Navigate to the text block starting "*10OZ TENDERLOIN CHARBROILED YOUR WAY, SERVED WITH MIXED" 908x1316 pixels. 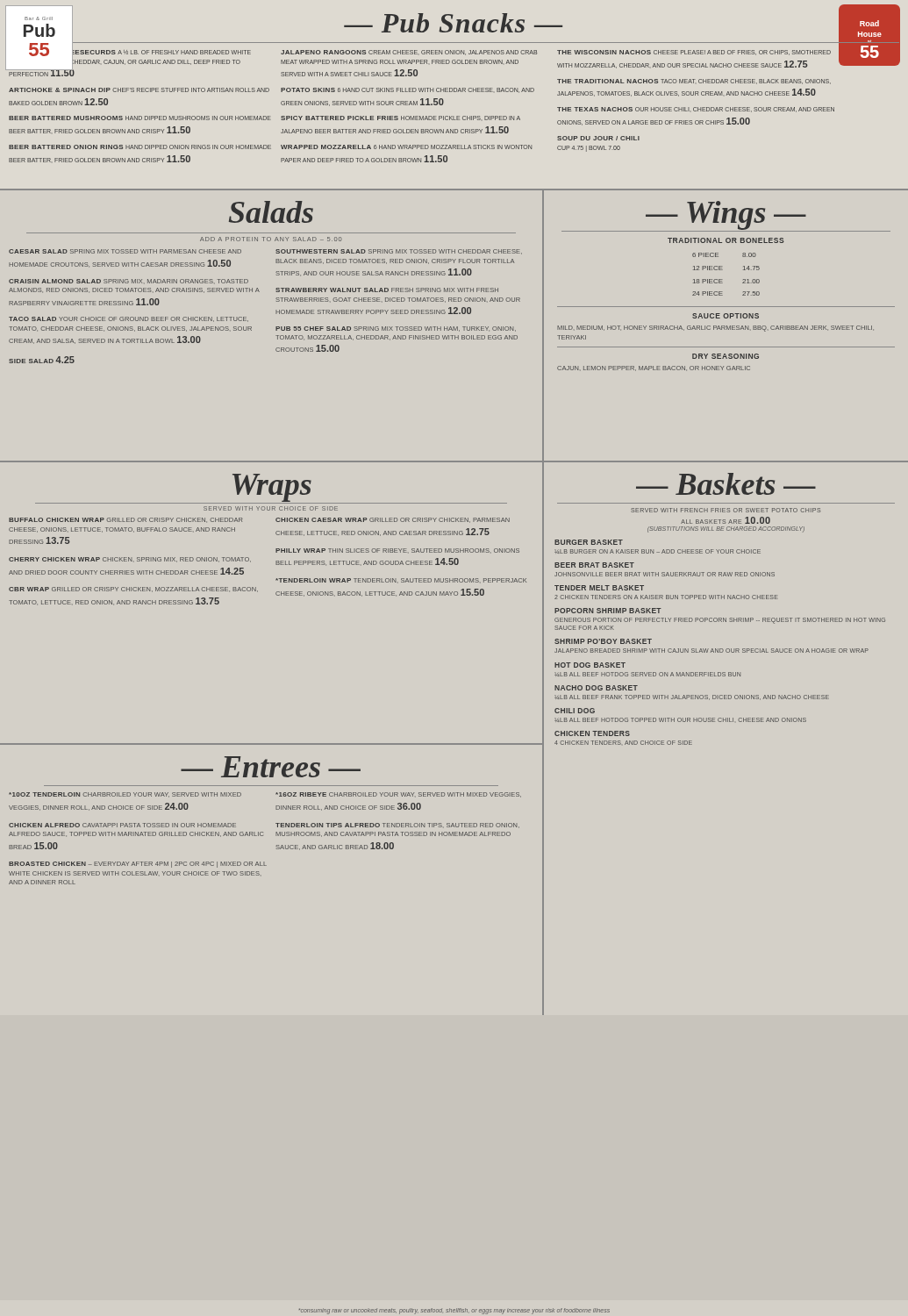click(125, 801)
